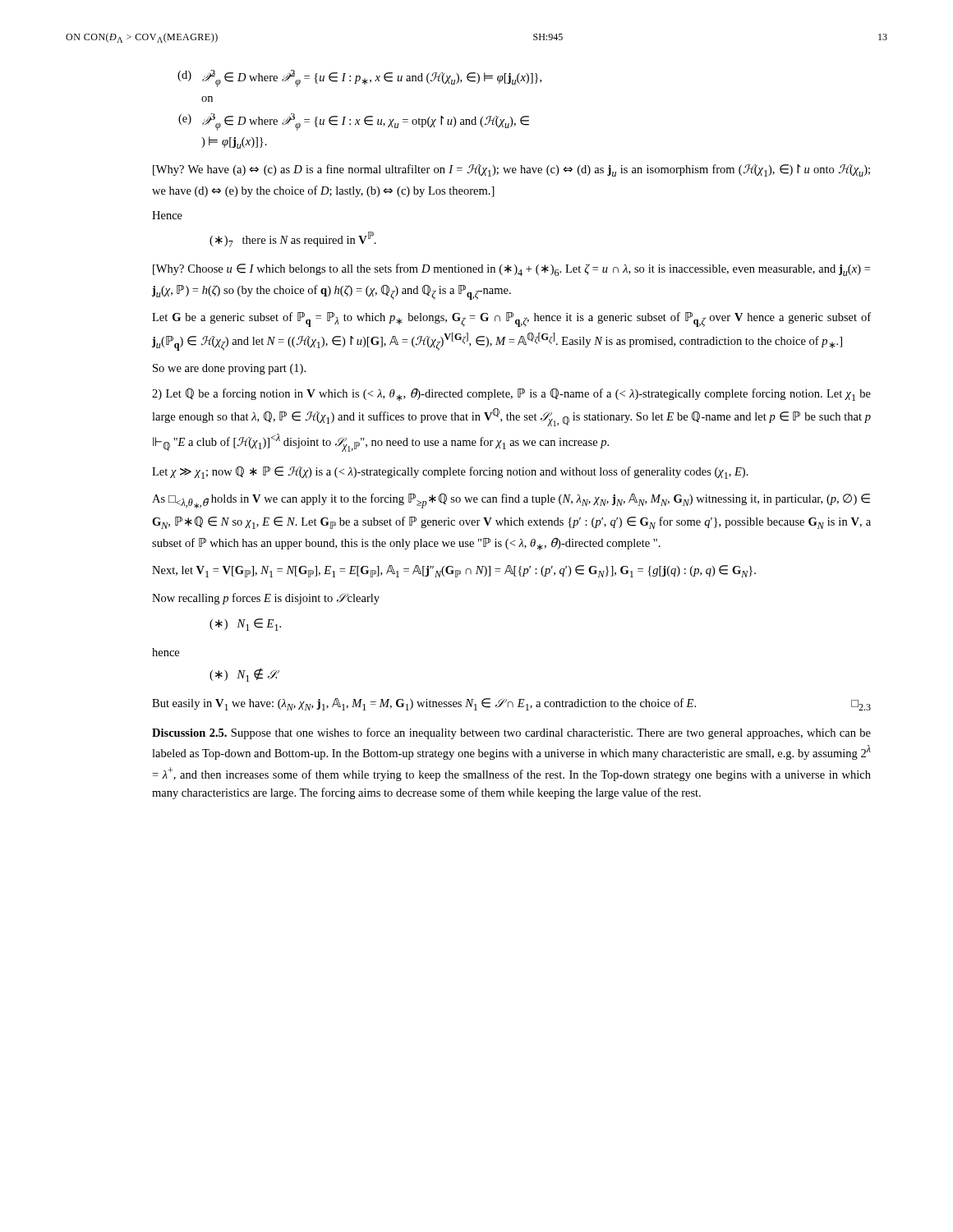953x1232 pixels.
Task: Locate the text block that reads "Now recalling p forces E is disjoint"
Action: [x=266, y=598]
